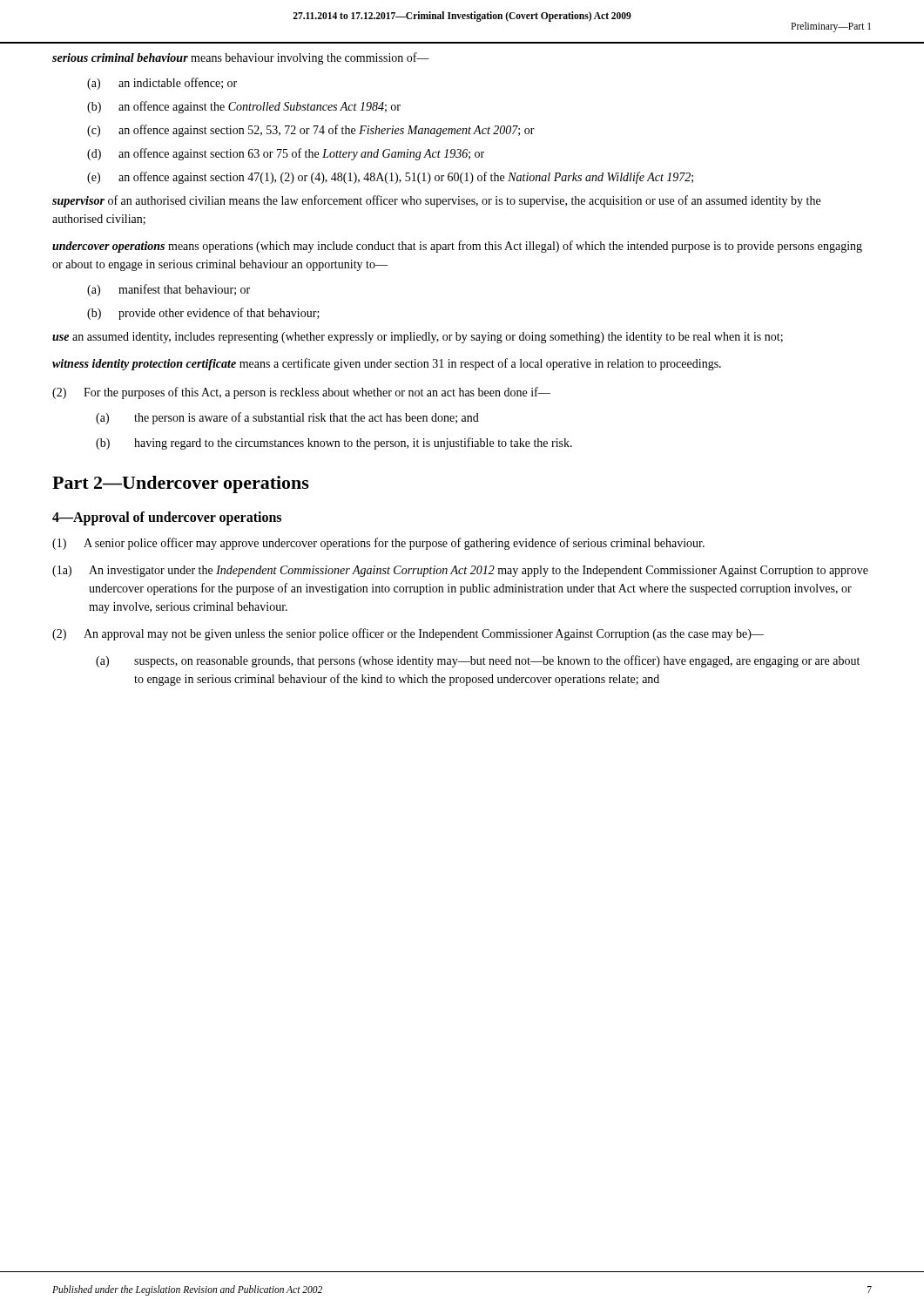The width and height of the screenshot is (924, 1307).
Task: Click on the region starting "(c) an offence against section 52, 53,"
Action: (x=479, y=130)
